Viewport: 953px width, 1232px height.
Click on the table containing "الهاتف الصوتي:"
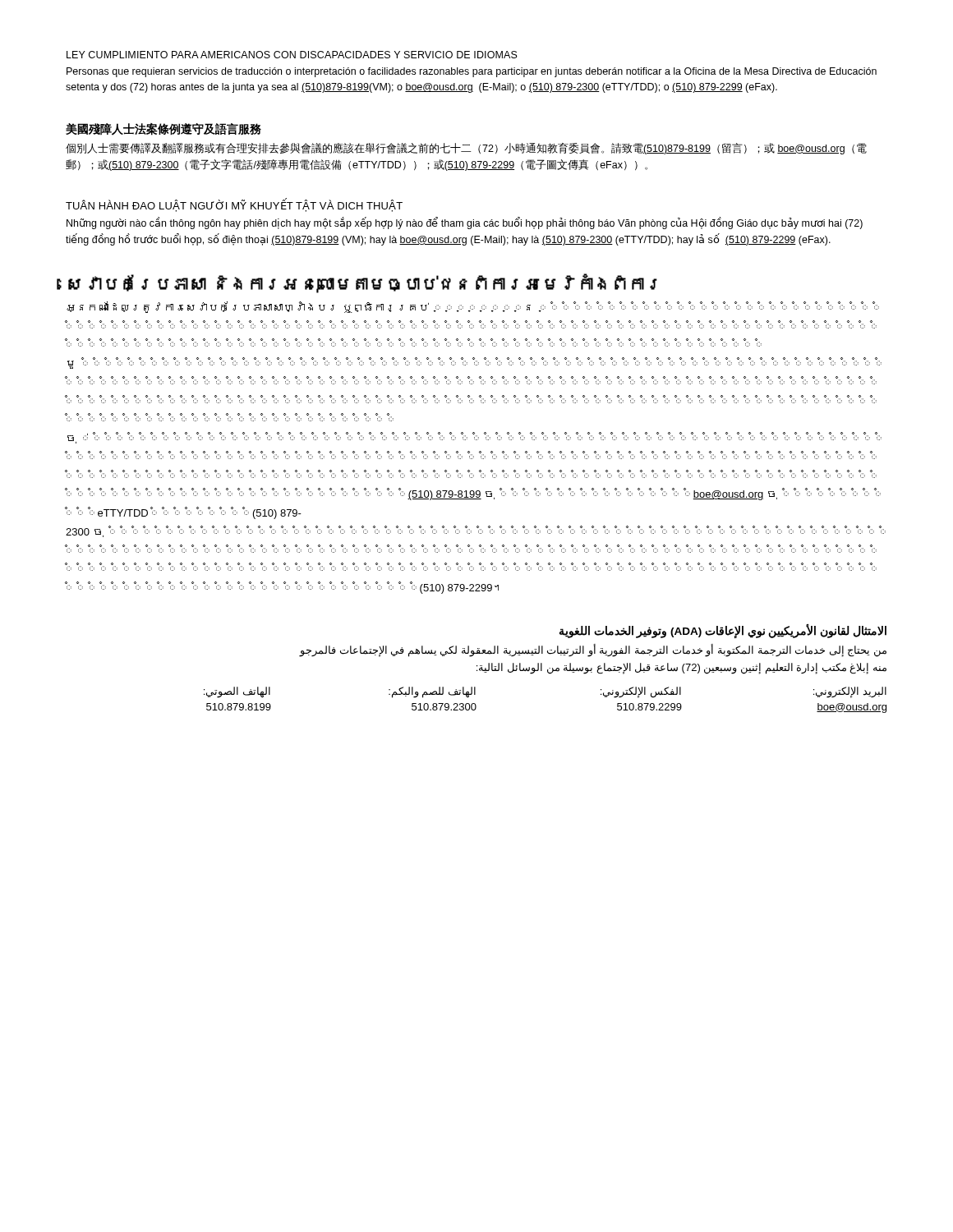(x=476, y=699)
